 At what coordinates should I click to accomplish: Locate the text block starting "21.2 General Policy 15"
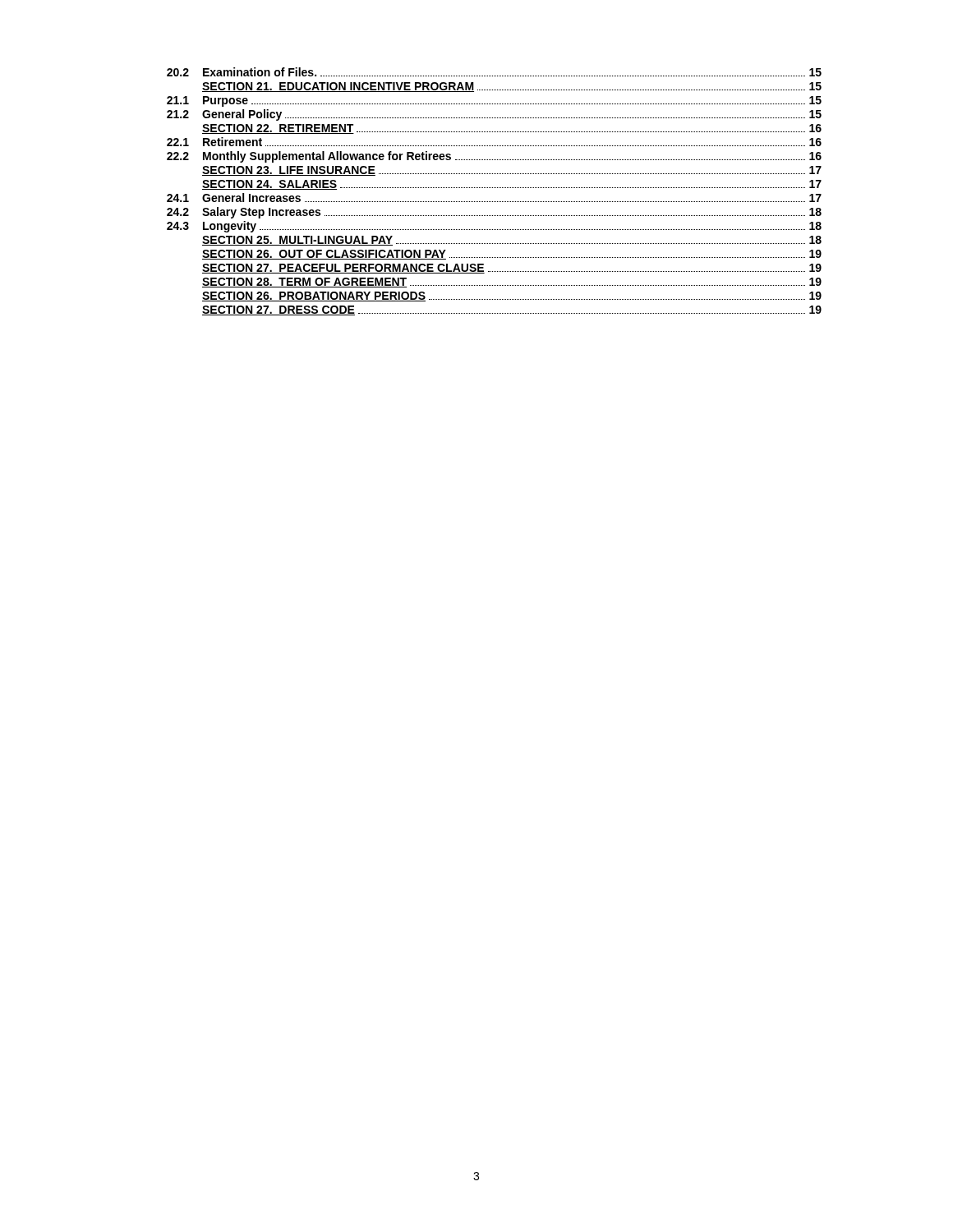[x=476, y=114]
